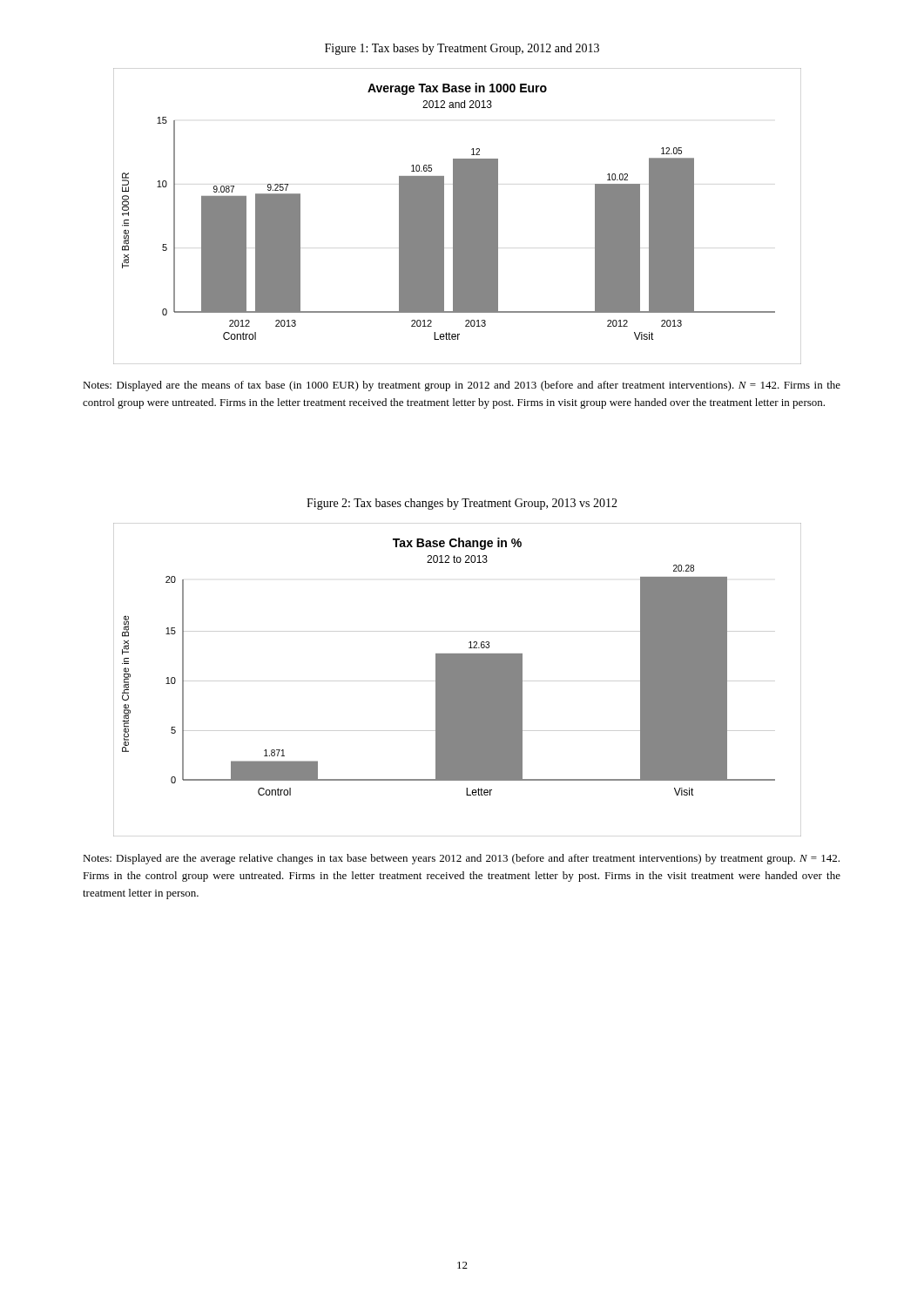Viewport: 924px width, 1307px height.
Task: Select the region starting "Figure 2: Tax bases changes by"
Action: coord(462,503)
